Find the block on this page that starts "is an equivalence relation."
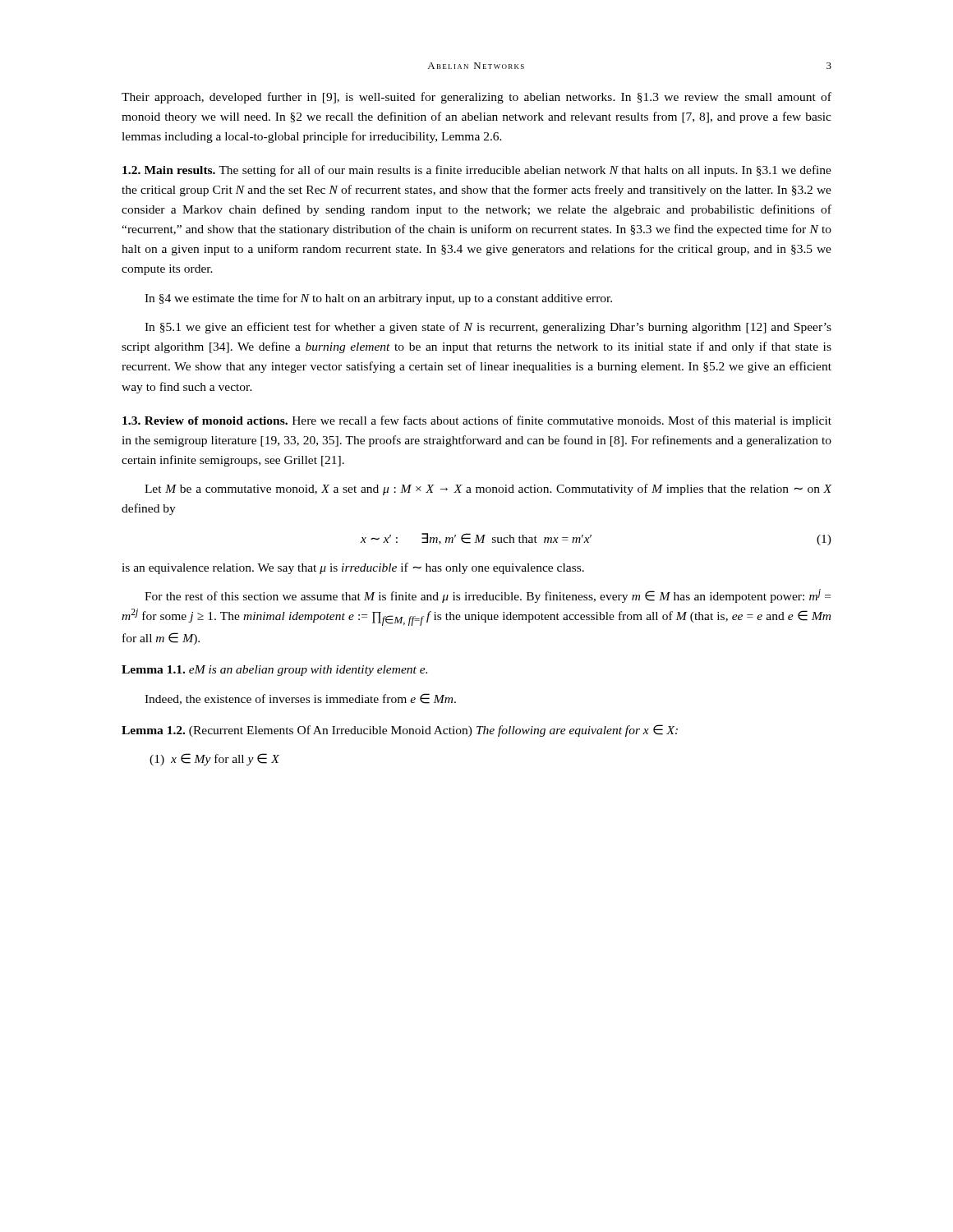This screenshot has width=953, height=1232. coord(476,567)
